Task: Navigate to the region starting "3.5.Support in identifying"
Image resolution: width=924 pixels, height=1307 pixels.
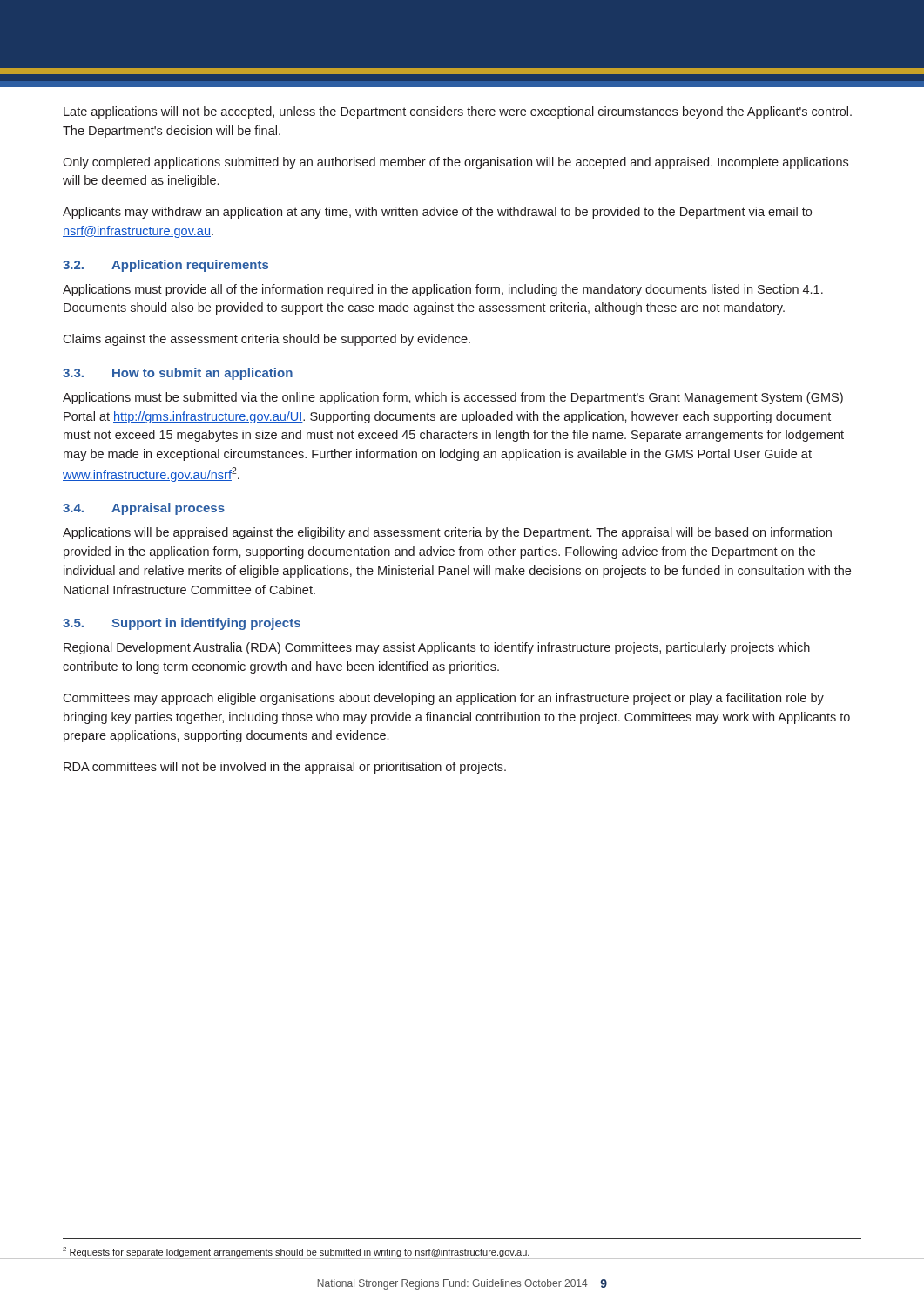Action: pyautogui.click(x=182, y=623)
